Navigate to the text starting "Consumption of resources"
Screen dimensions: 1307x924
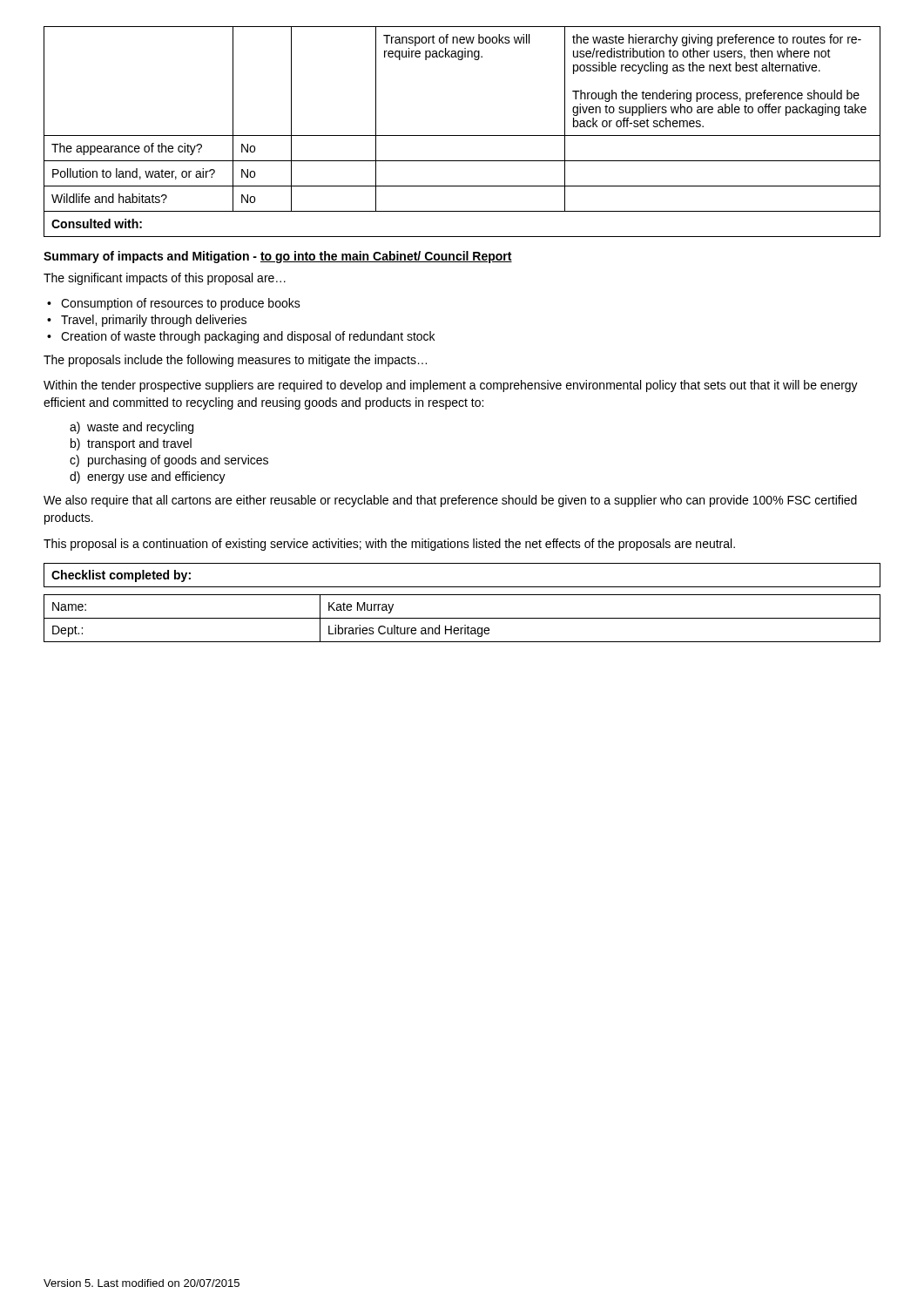pyautogui.click(x=181, y=303)
